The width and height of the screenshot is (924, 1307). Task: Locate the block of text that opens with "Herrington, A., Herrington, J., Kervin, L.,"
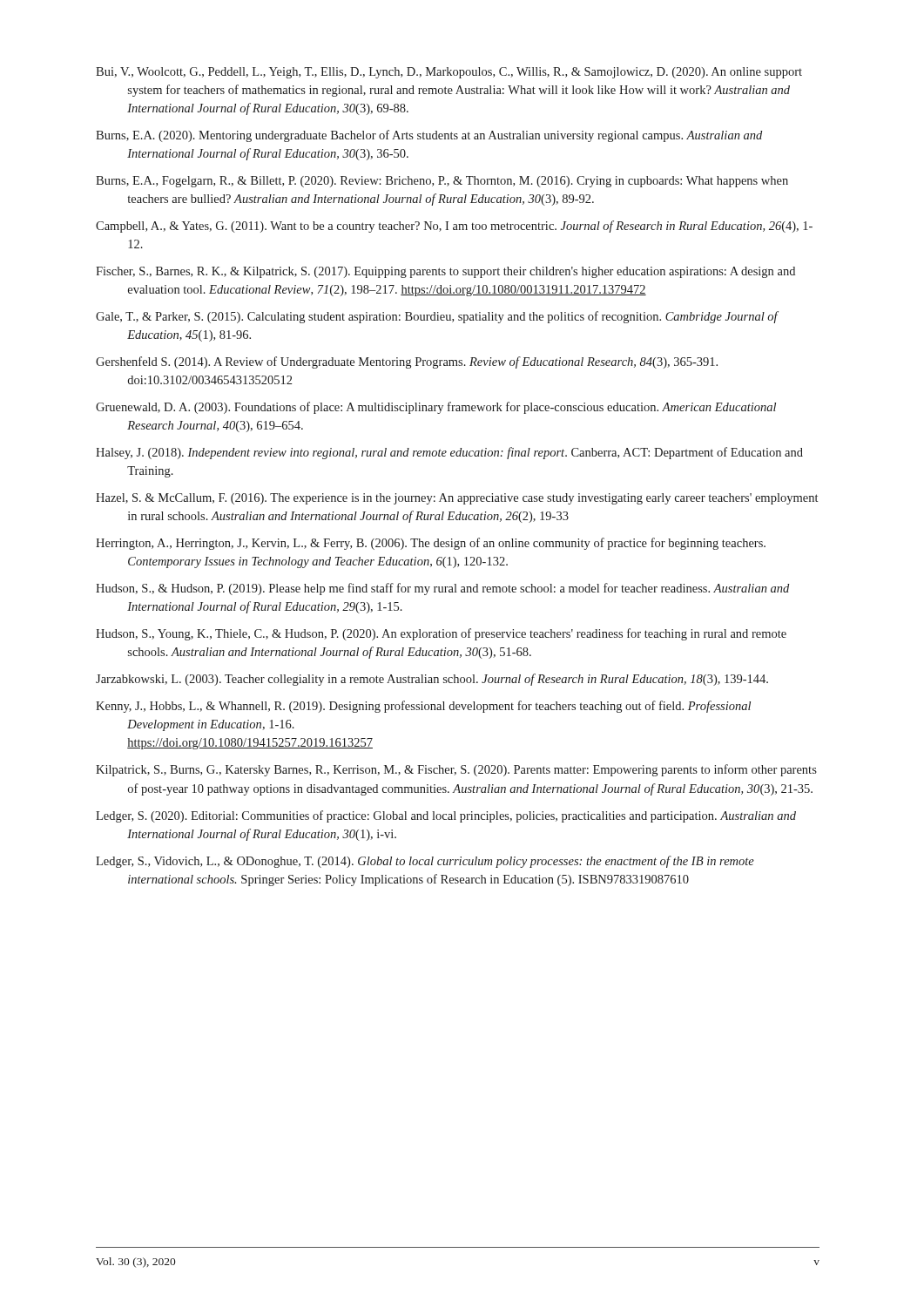pyautogui.click(x=431, y=552)
